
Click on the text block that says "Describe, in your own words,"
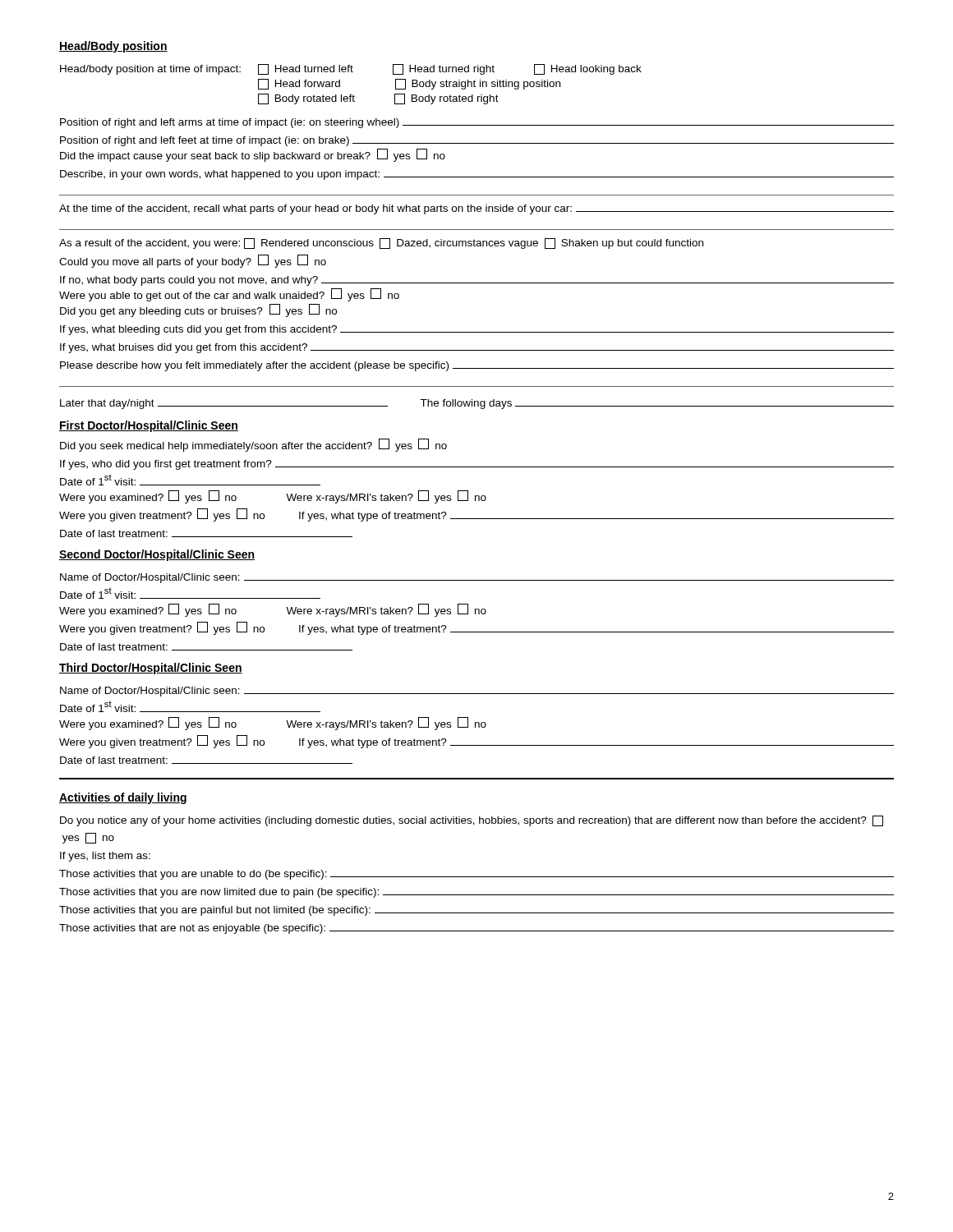[x=476, y=172]
